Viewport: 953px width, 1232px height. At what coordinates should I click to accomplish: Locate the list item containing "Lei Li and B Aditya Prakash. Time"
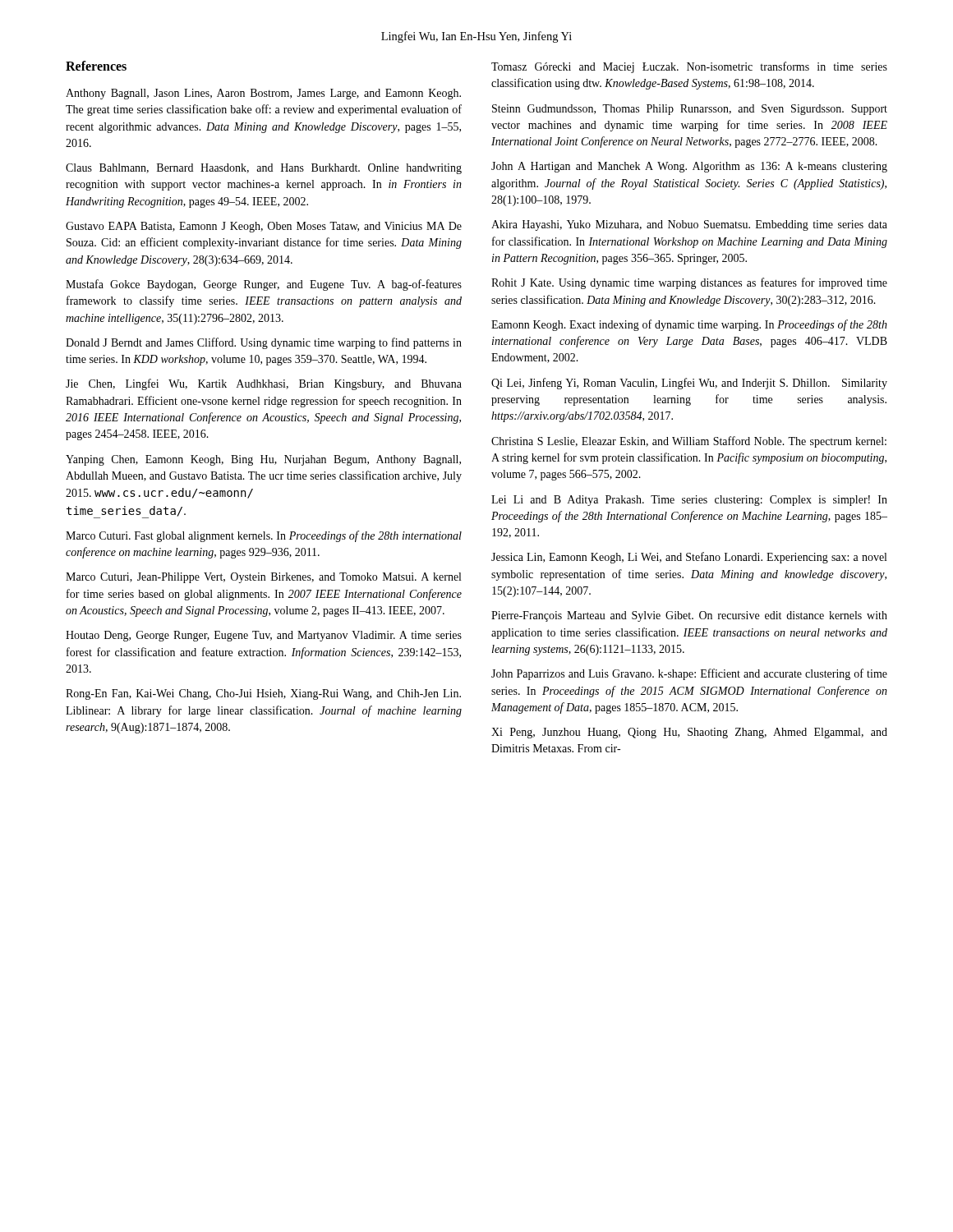click(x=689, y=517)
